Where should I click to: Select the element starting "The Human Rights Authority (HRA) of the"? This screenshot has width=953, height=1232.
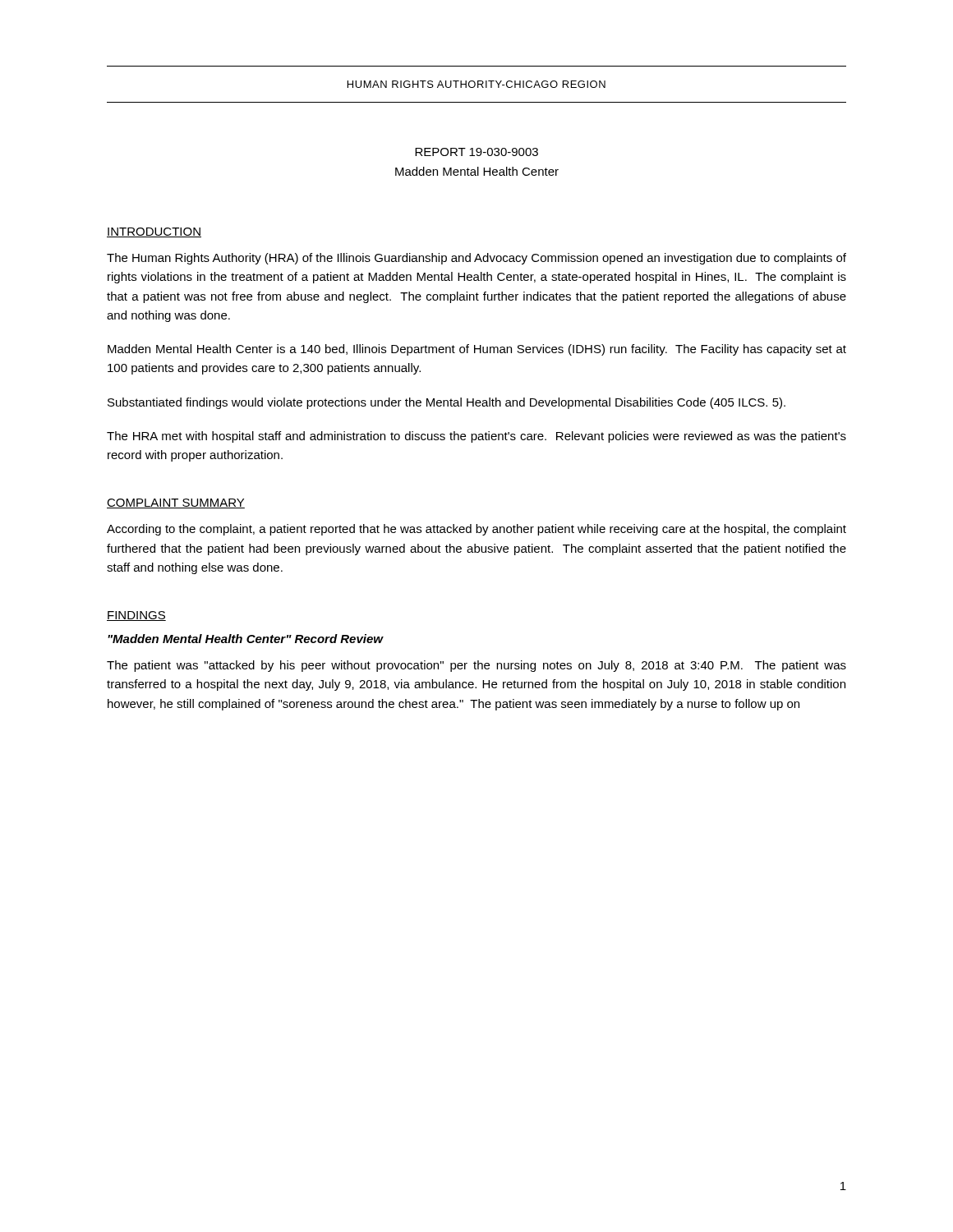[476, 286]
